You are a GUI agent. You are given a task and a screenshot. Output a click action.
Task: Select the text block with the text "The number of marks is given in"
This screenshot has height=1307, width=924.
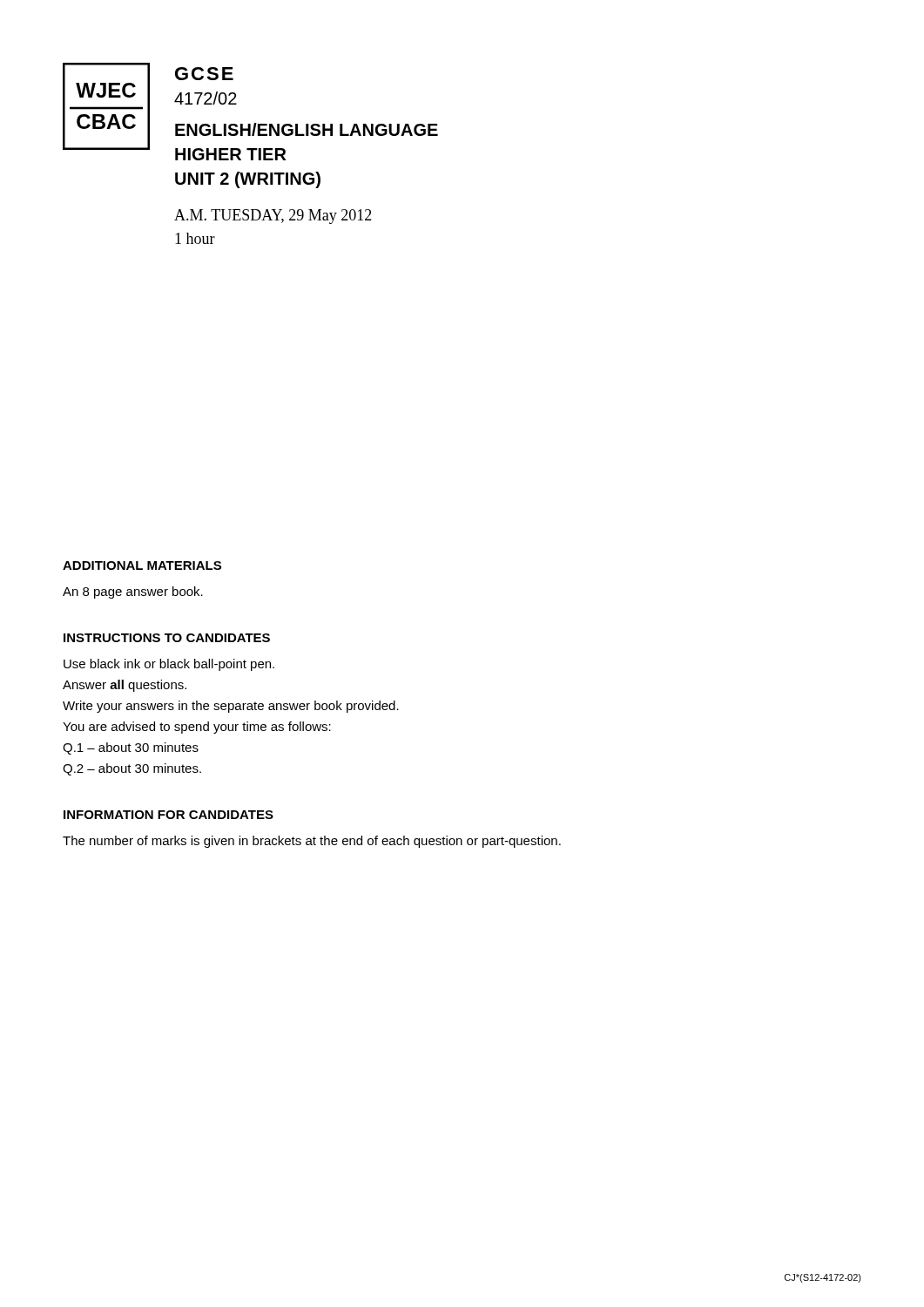point(312,840)
